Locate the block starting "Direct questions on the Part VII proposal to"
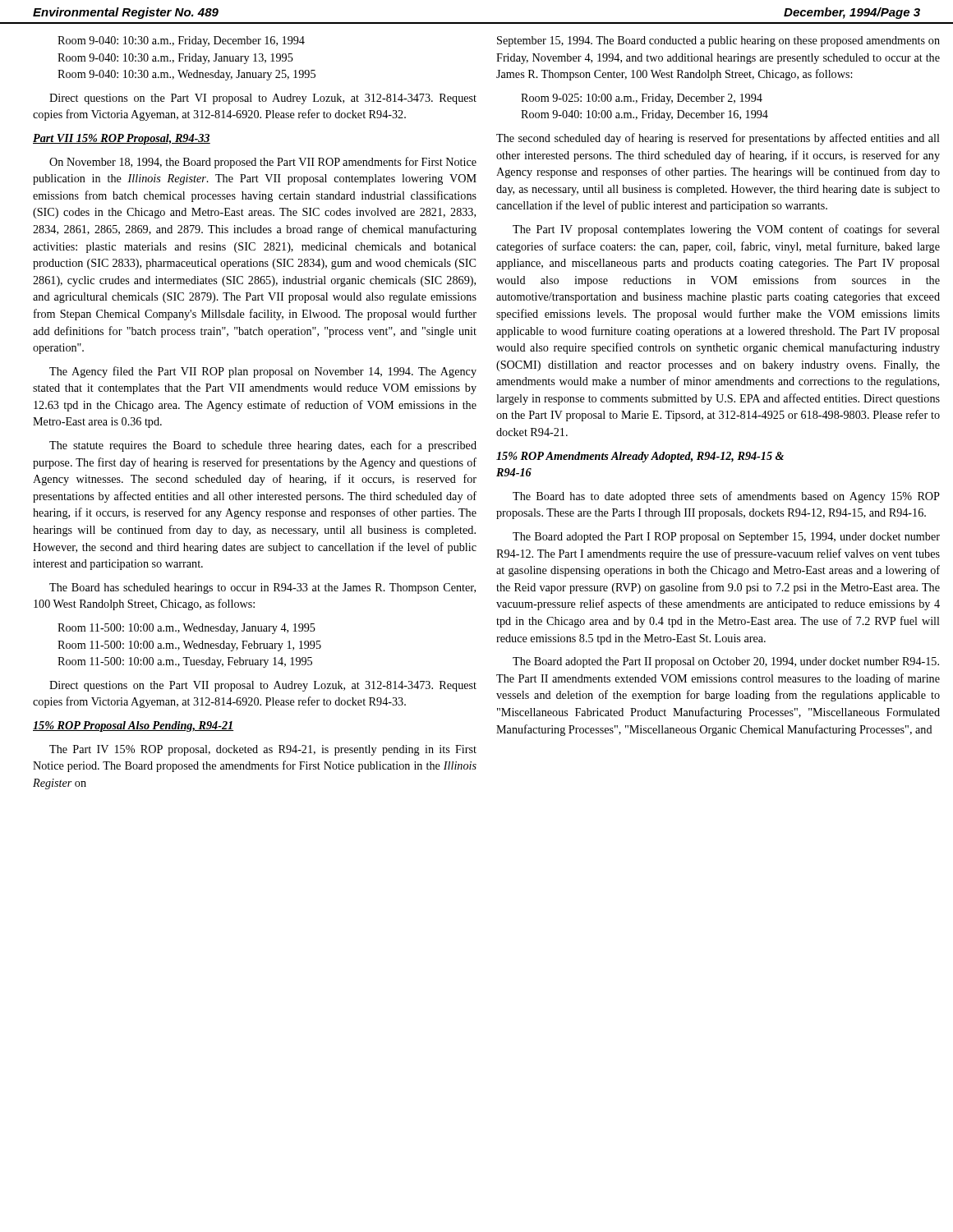 [x=255, y=693]
